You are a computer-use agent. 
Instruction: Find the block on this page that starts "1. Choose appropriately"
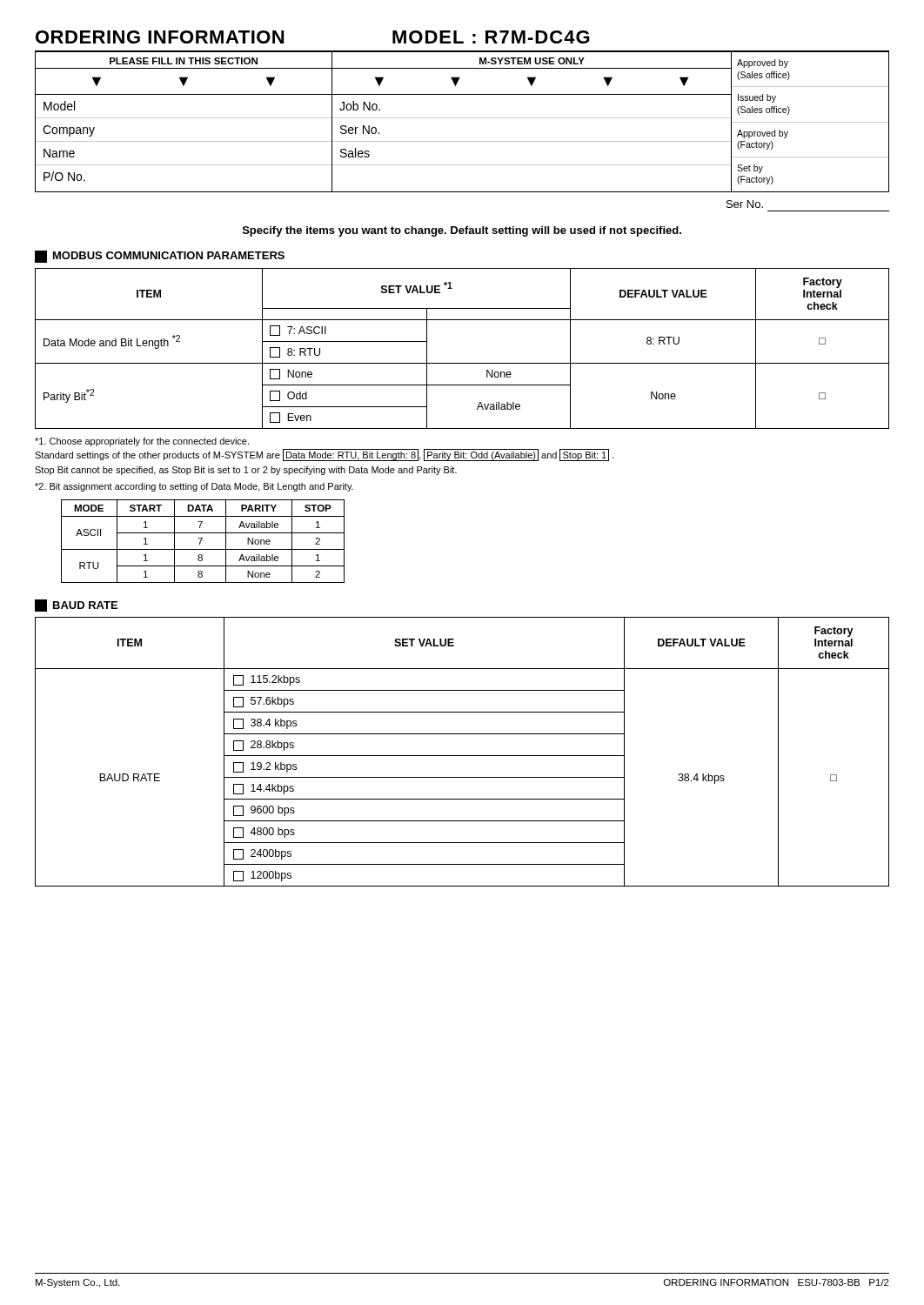325,455
